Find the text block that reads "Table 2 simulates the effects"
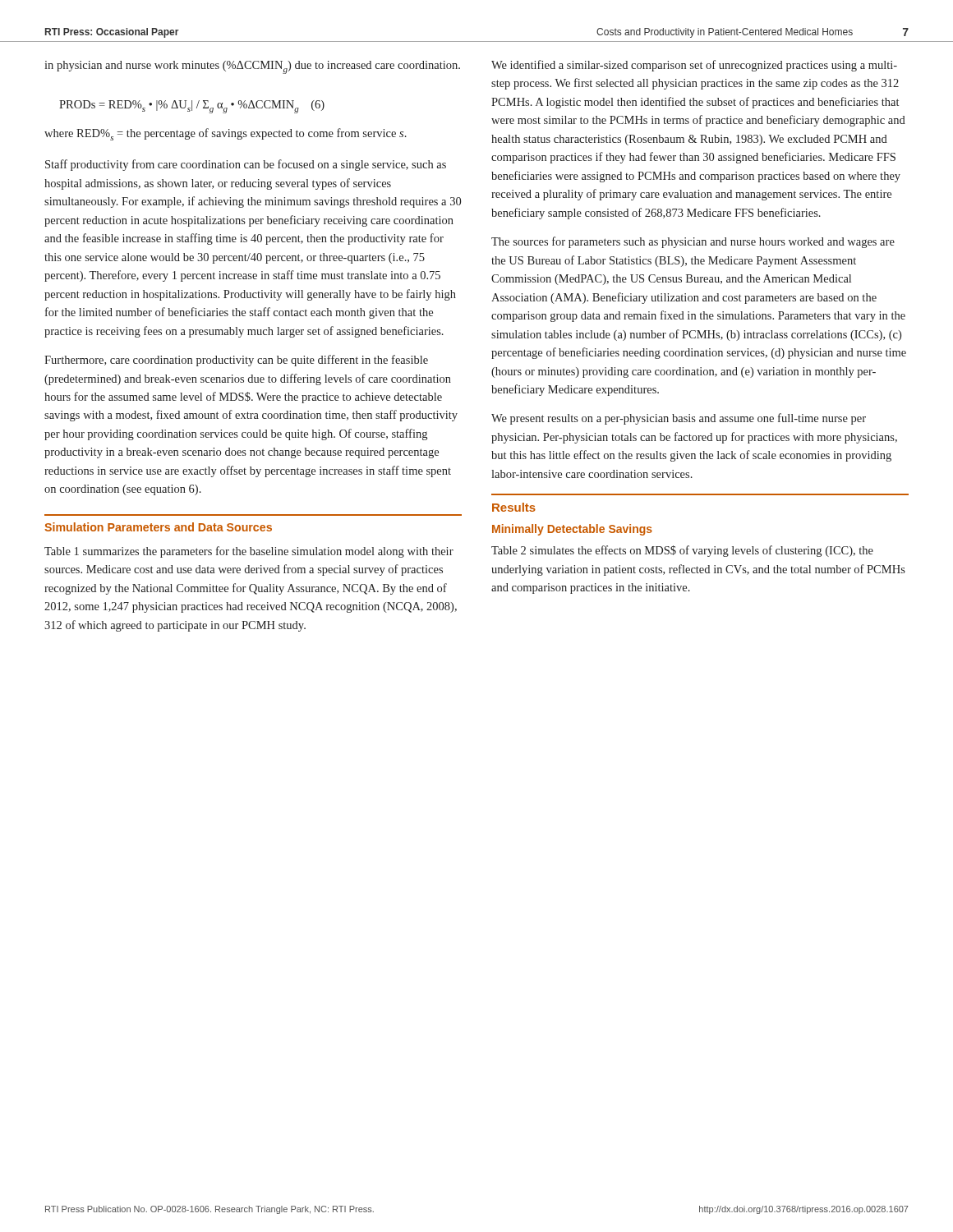The image size is (953, 1232). click(700, 569)
